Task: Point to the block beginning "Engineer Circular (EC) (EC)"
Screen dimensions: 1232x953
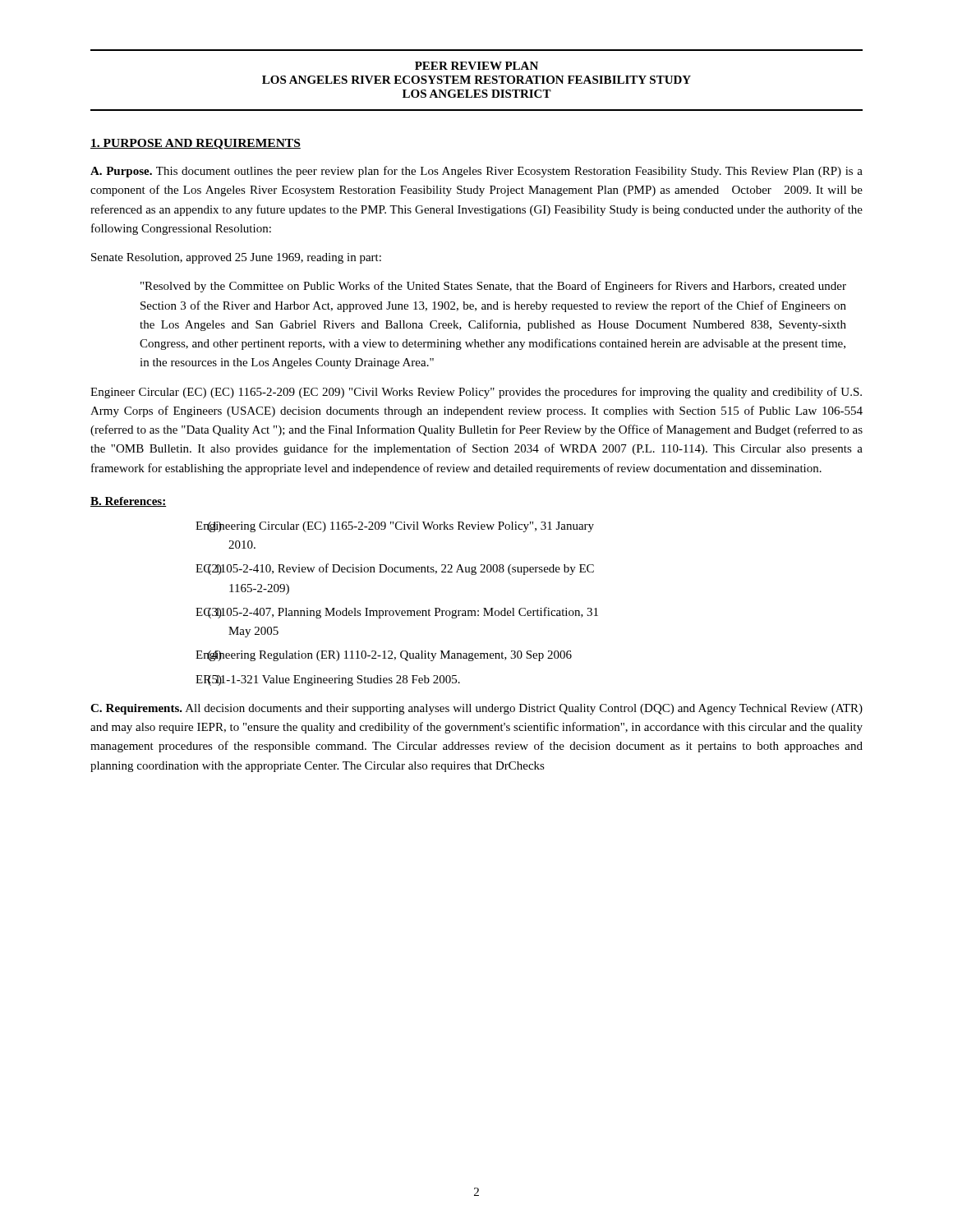Action: point(476,430)
